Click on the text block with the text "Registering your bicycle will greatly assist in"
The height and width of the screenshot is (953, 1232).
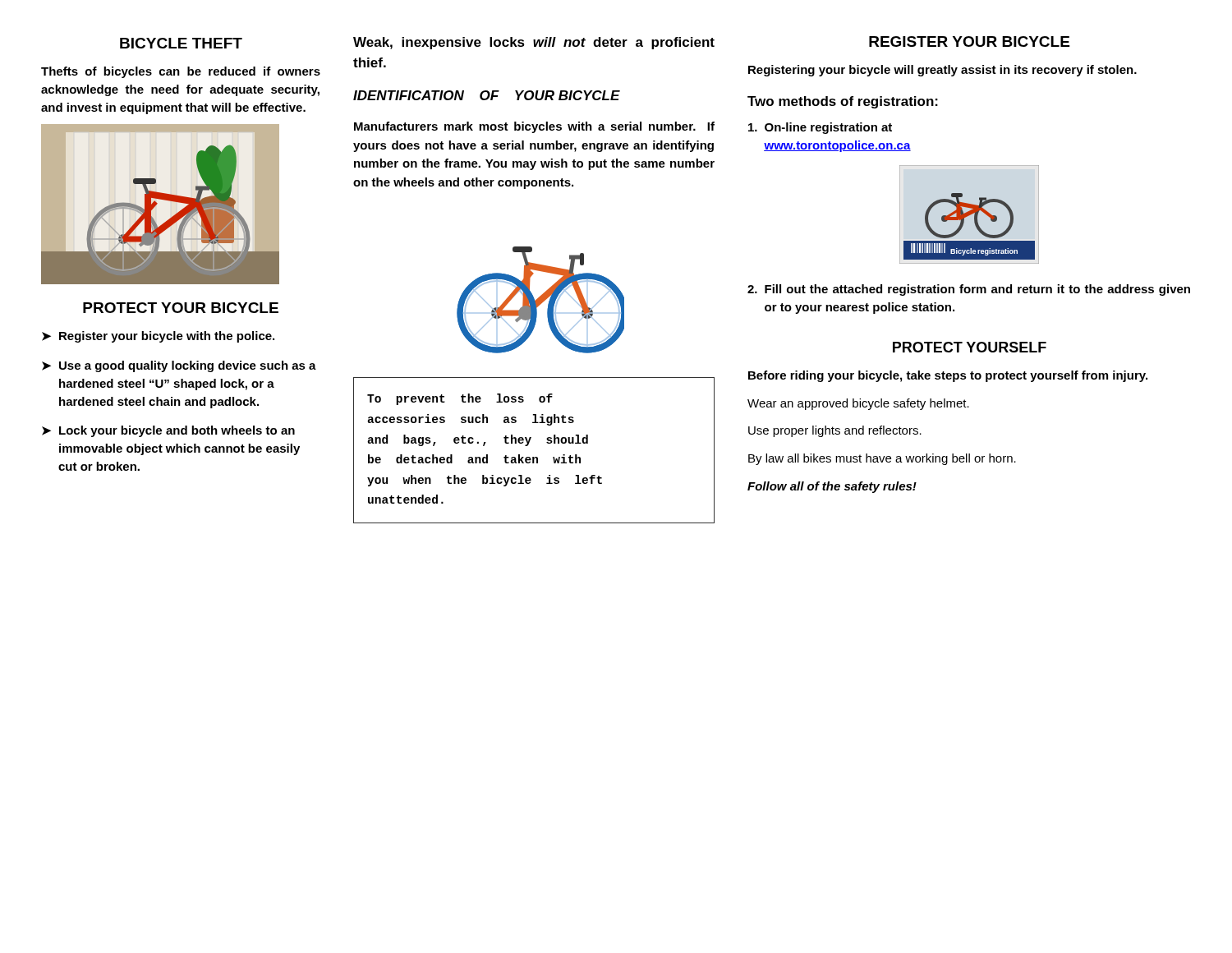point(942,69)
